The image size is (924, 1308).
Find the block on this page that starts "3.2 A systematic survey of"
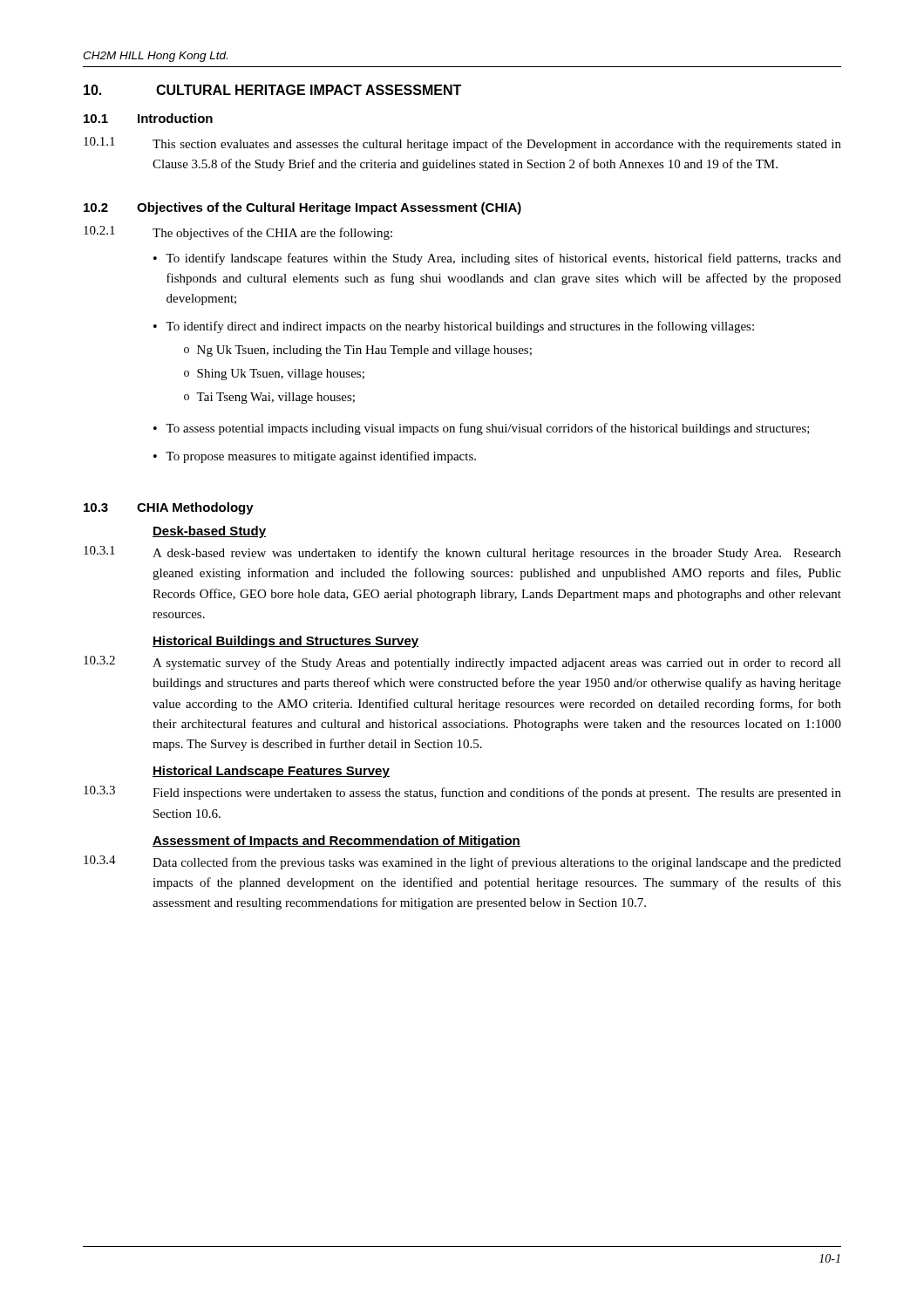[462, 704]
